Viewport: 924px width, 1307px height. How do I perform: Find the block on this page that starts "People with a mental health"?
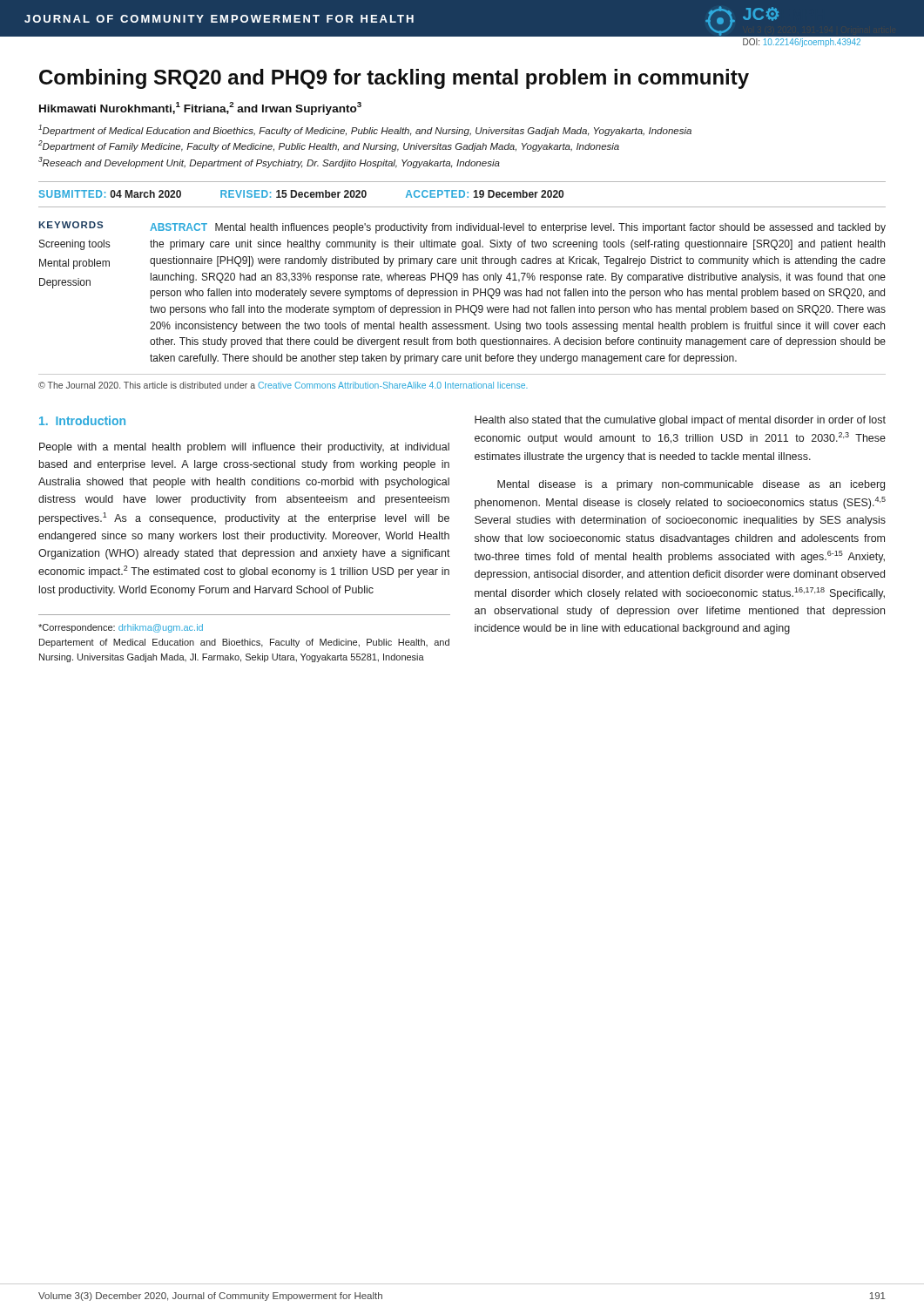tap(244, 518)
